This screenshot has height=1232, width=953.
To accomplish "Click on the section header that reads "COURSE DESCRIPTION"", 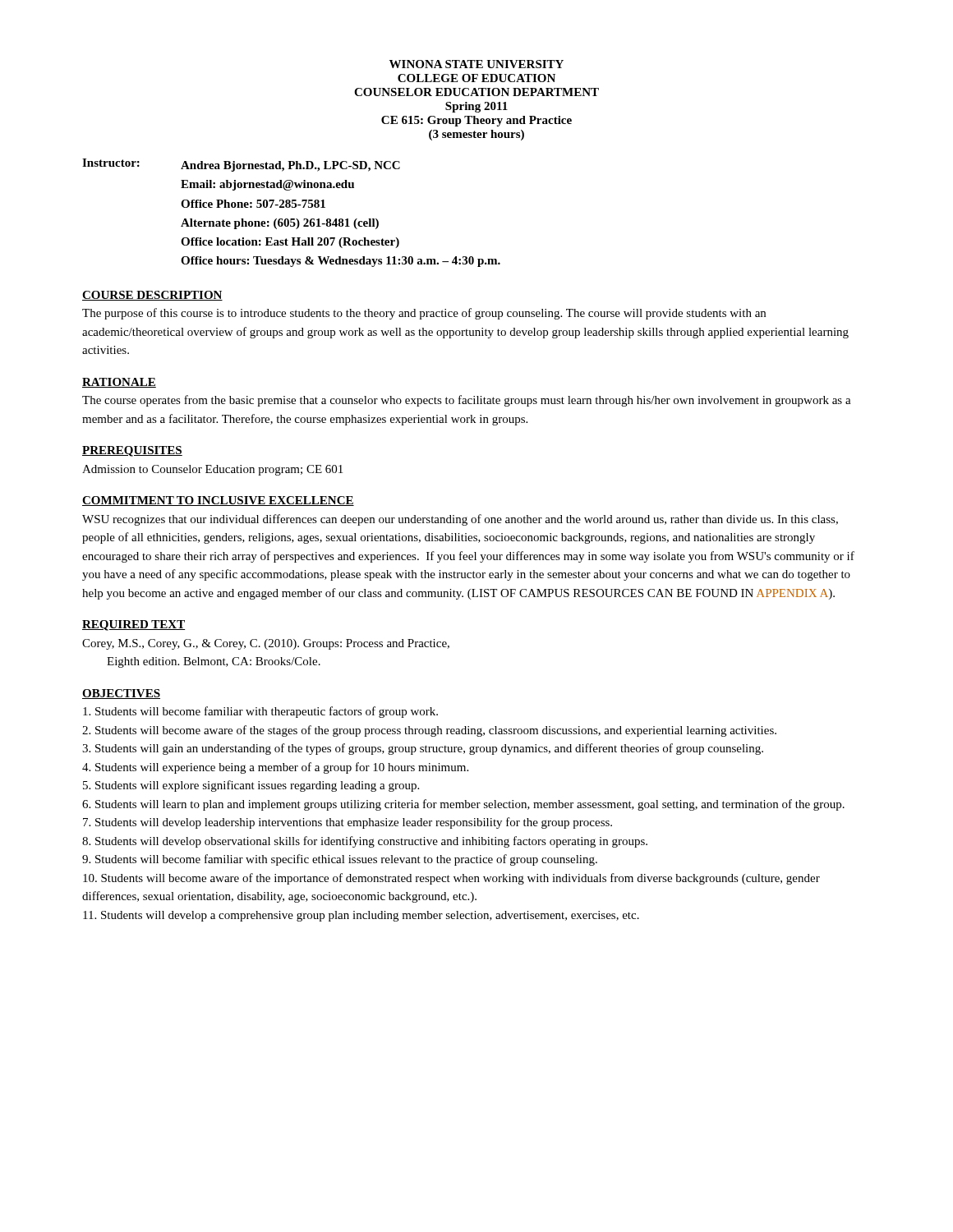I will [x=152, y=294].
